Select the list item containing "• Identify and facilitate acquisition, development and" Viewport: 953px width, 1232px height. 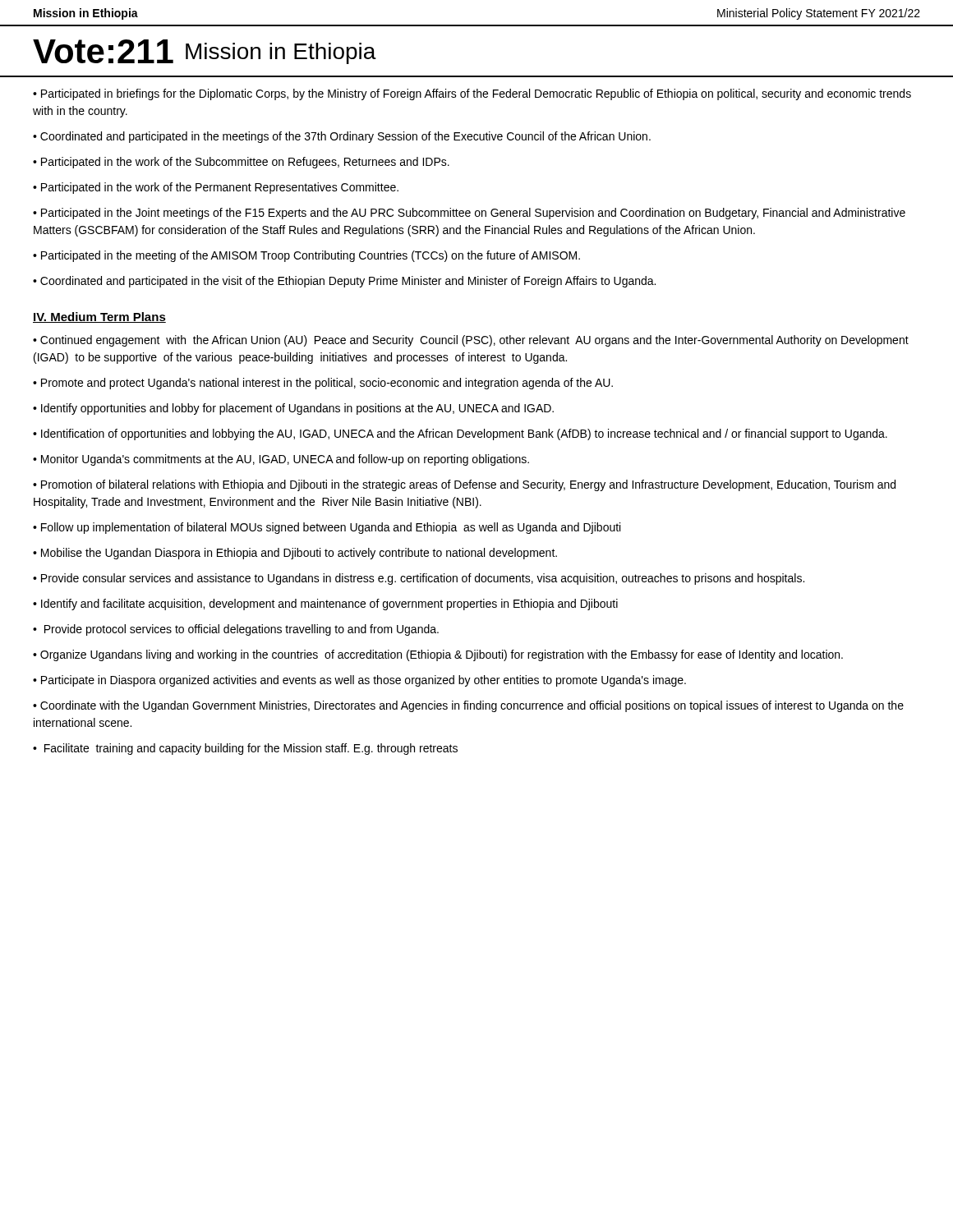tap(325, 604)
